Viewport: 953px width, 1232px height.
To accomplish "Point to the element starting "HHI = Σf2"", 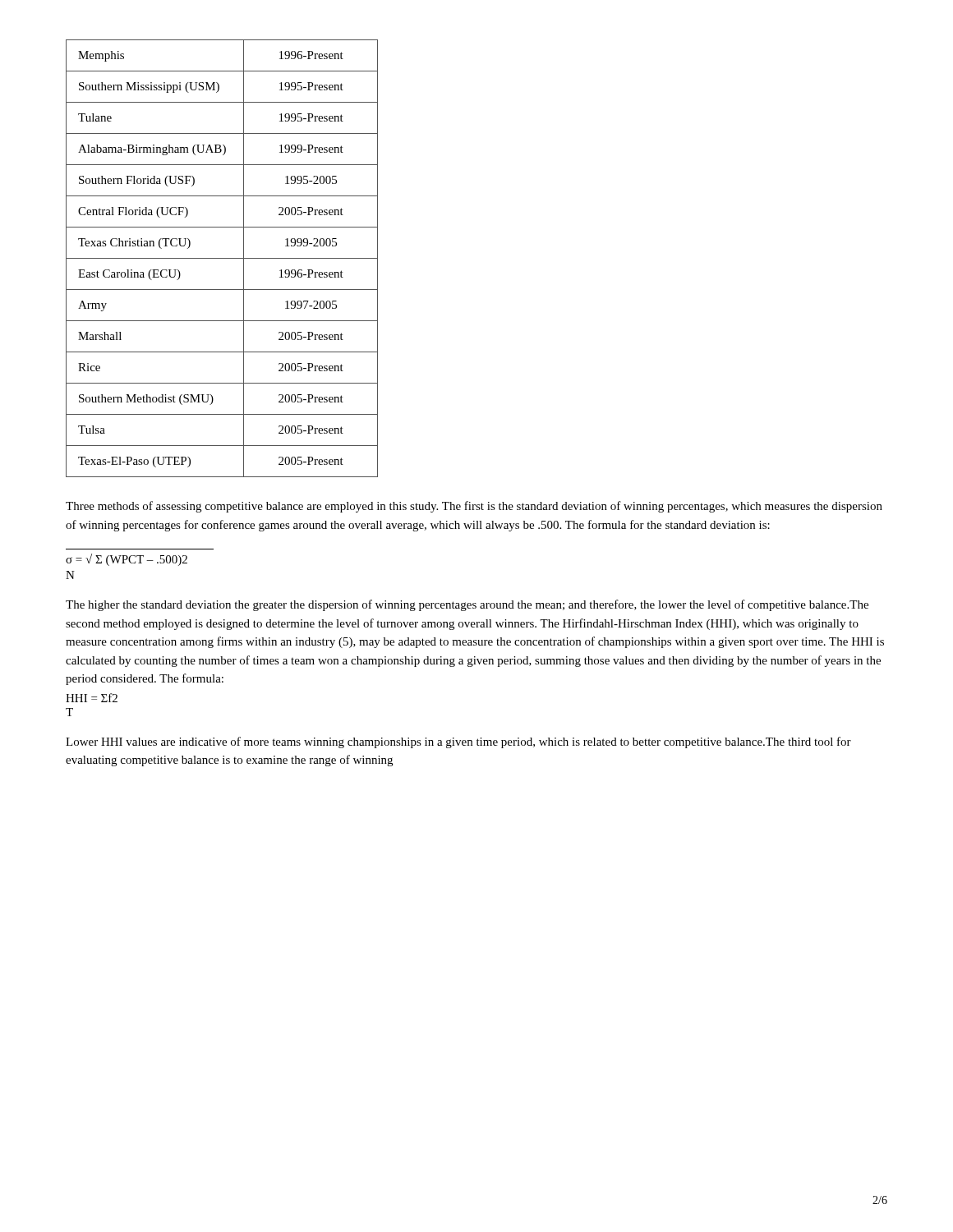I will (x=92, y=698).
